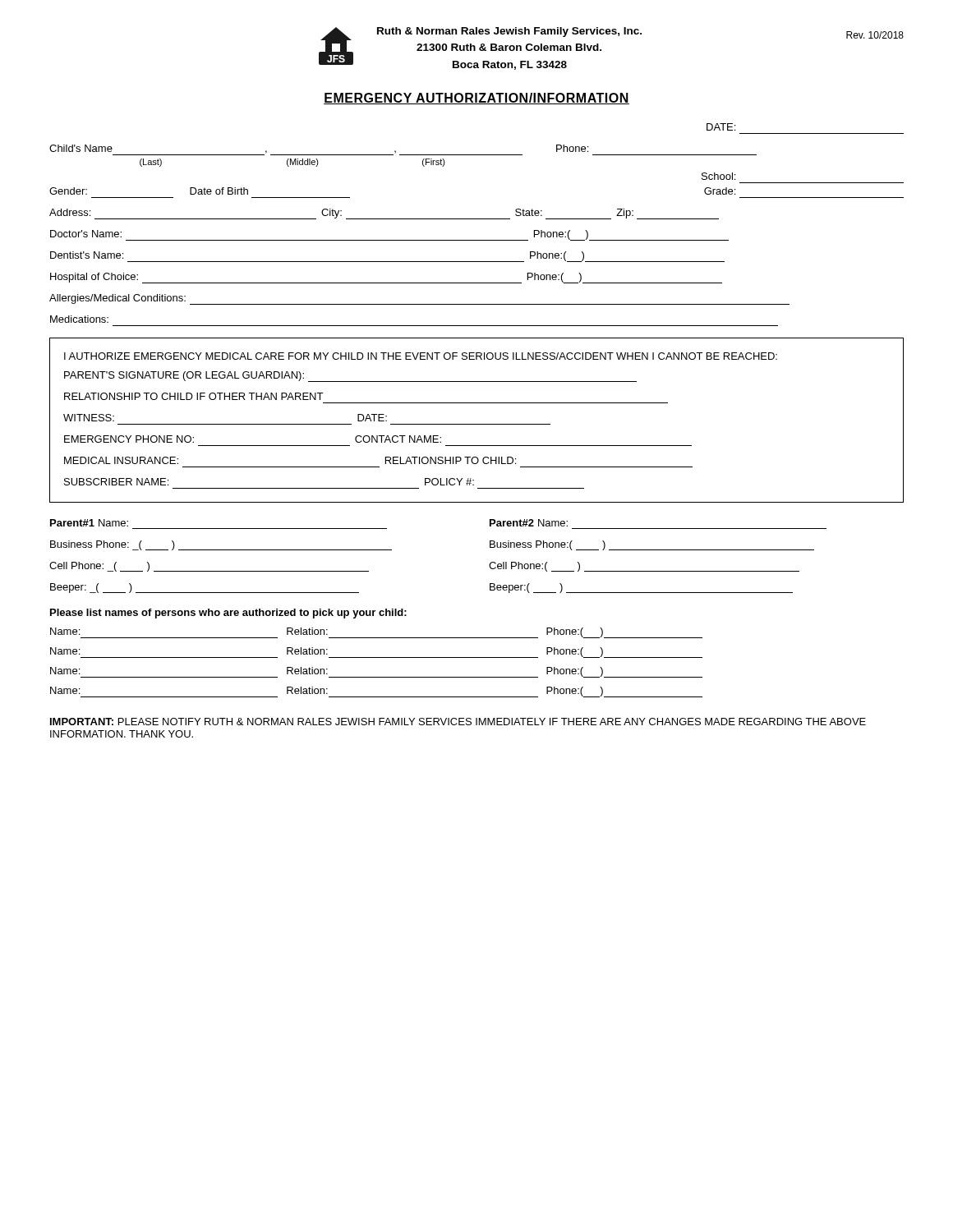This screenshot has width=953, height=1232.
Task: Find "Doctor's Name: Phone:( )" on this page
Action: (389, 234)
